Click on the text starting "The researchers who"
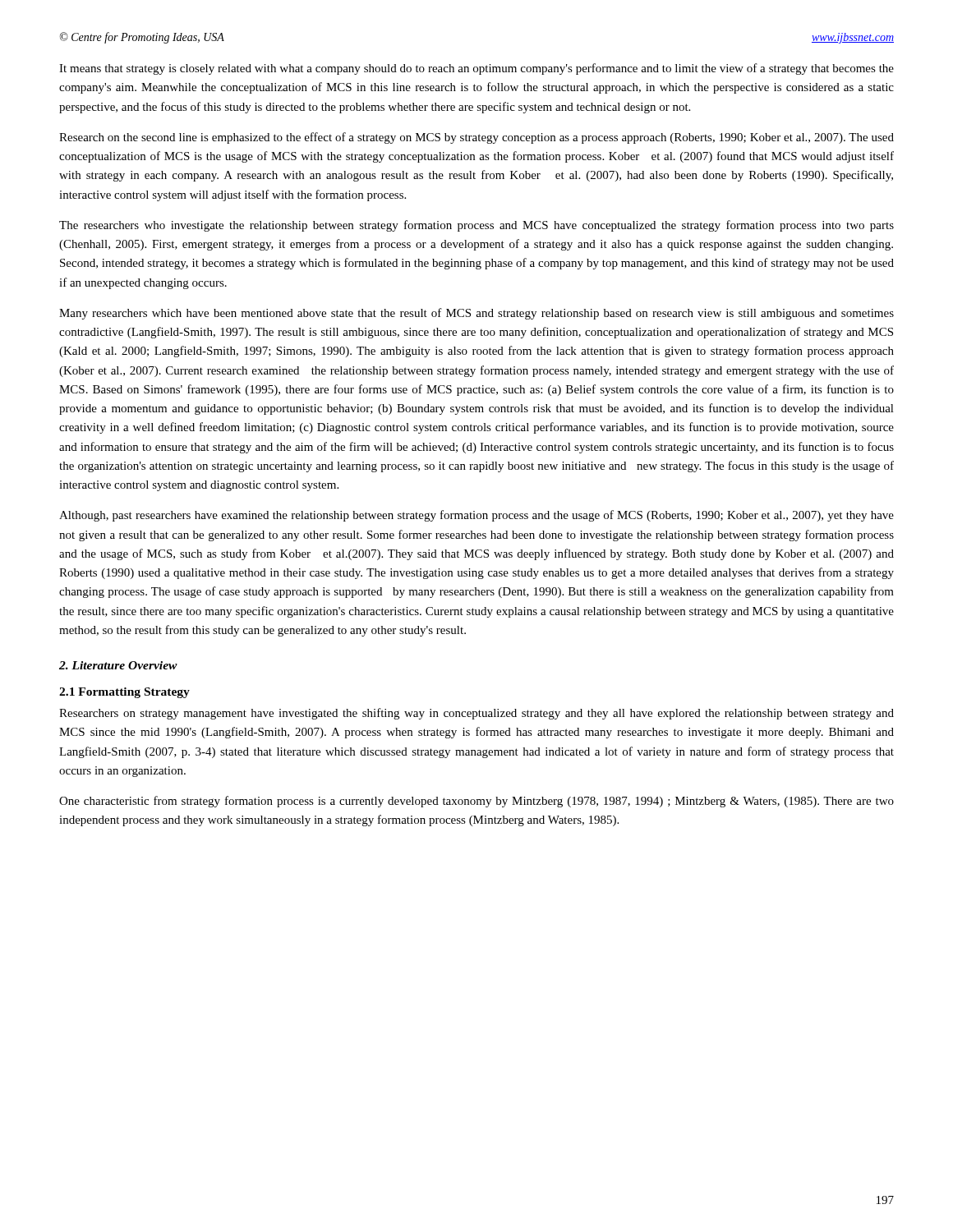 pos(476,253)
